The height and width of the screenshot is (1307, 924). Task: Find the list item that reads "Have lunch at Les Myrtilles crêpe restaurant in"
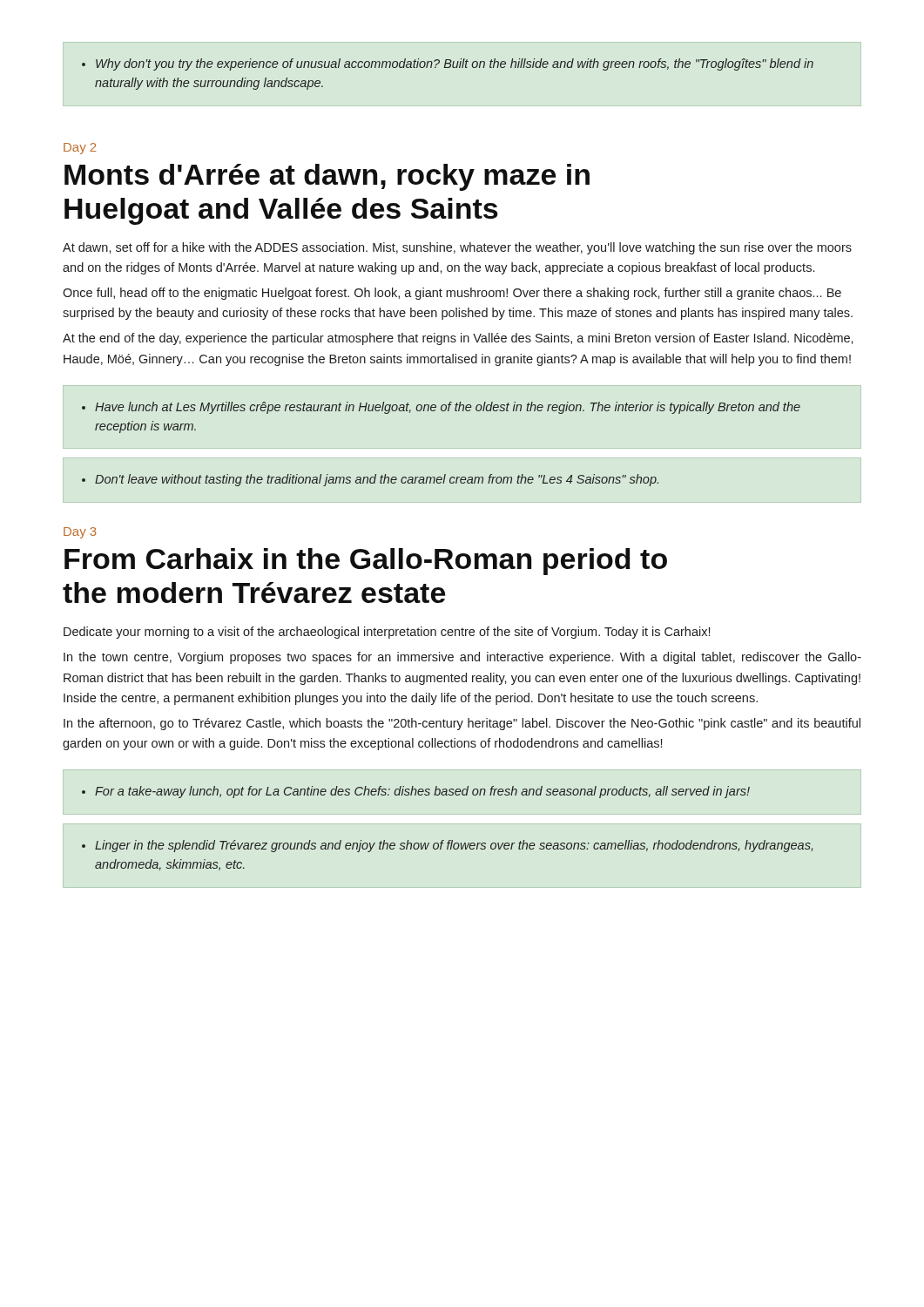coord(460,417)
